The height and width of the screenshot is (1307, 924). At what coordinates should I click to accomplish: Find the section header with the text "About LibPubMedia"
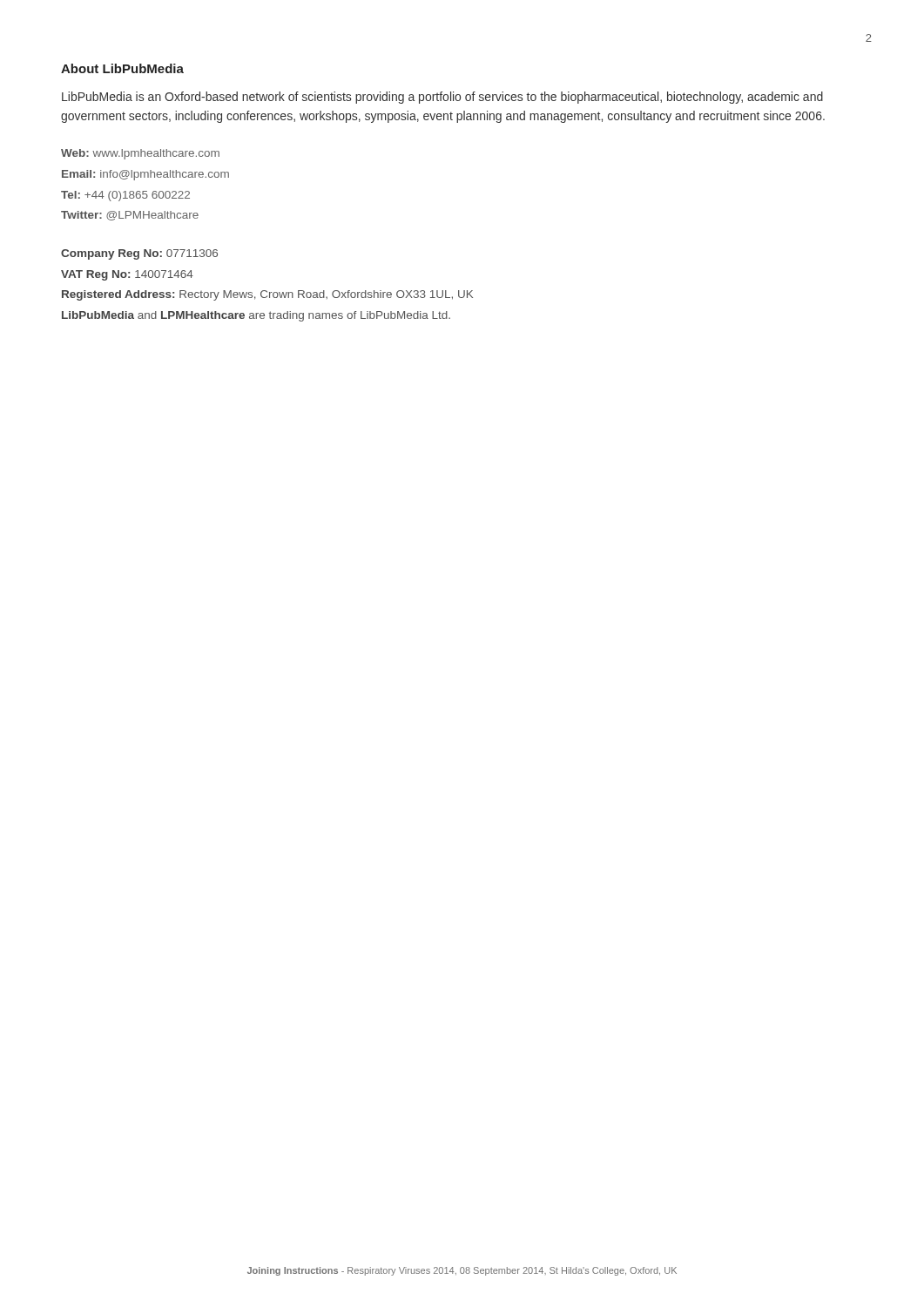(x=122, y=68)
